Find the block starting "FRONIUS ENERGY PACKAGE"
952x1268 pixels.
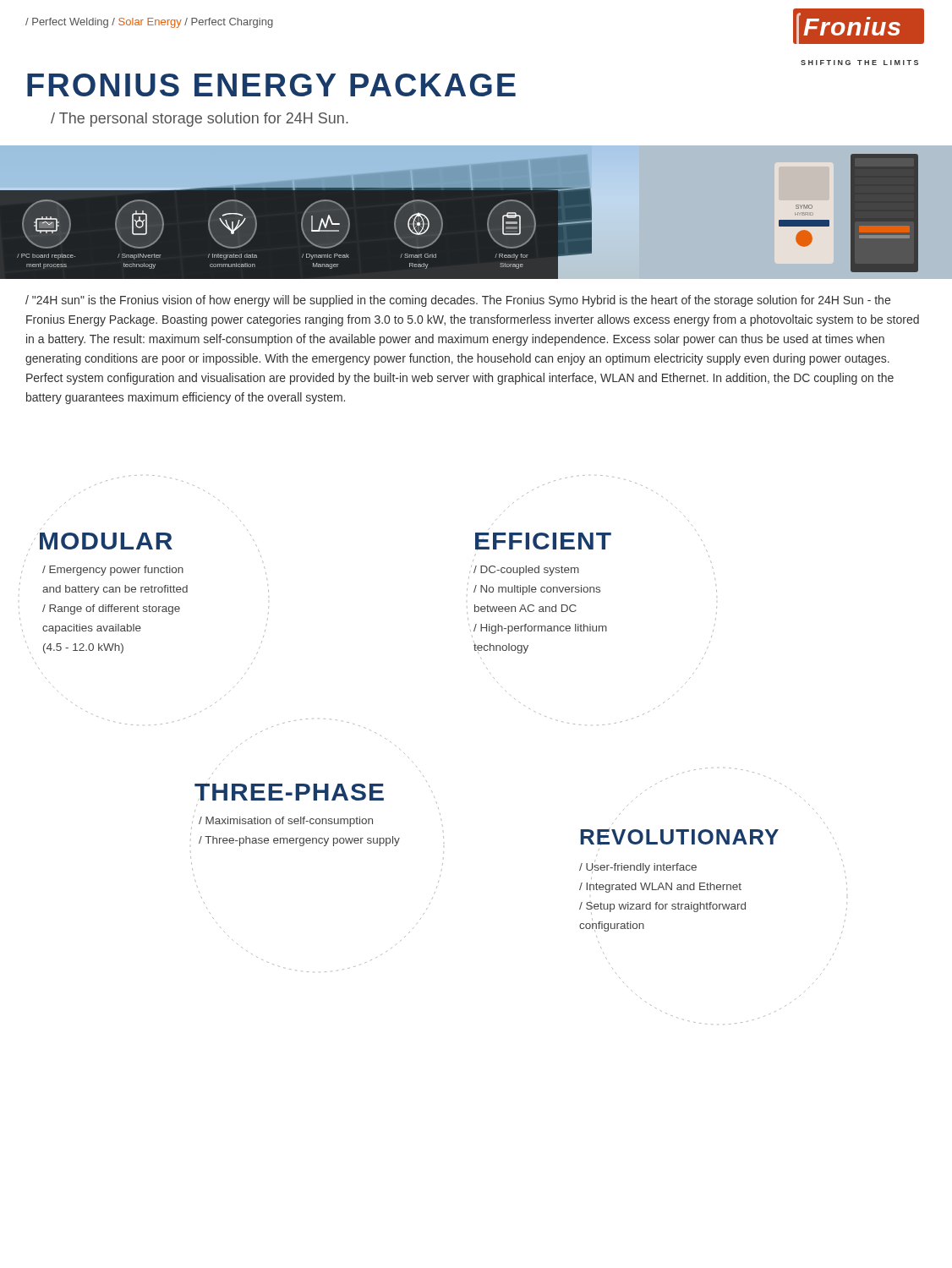coord(476,86)
